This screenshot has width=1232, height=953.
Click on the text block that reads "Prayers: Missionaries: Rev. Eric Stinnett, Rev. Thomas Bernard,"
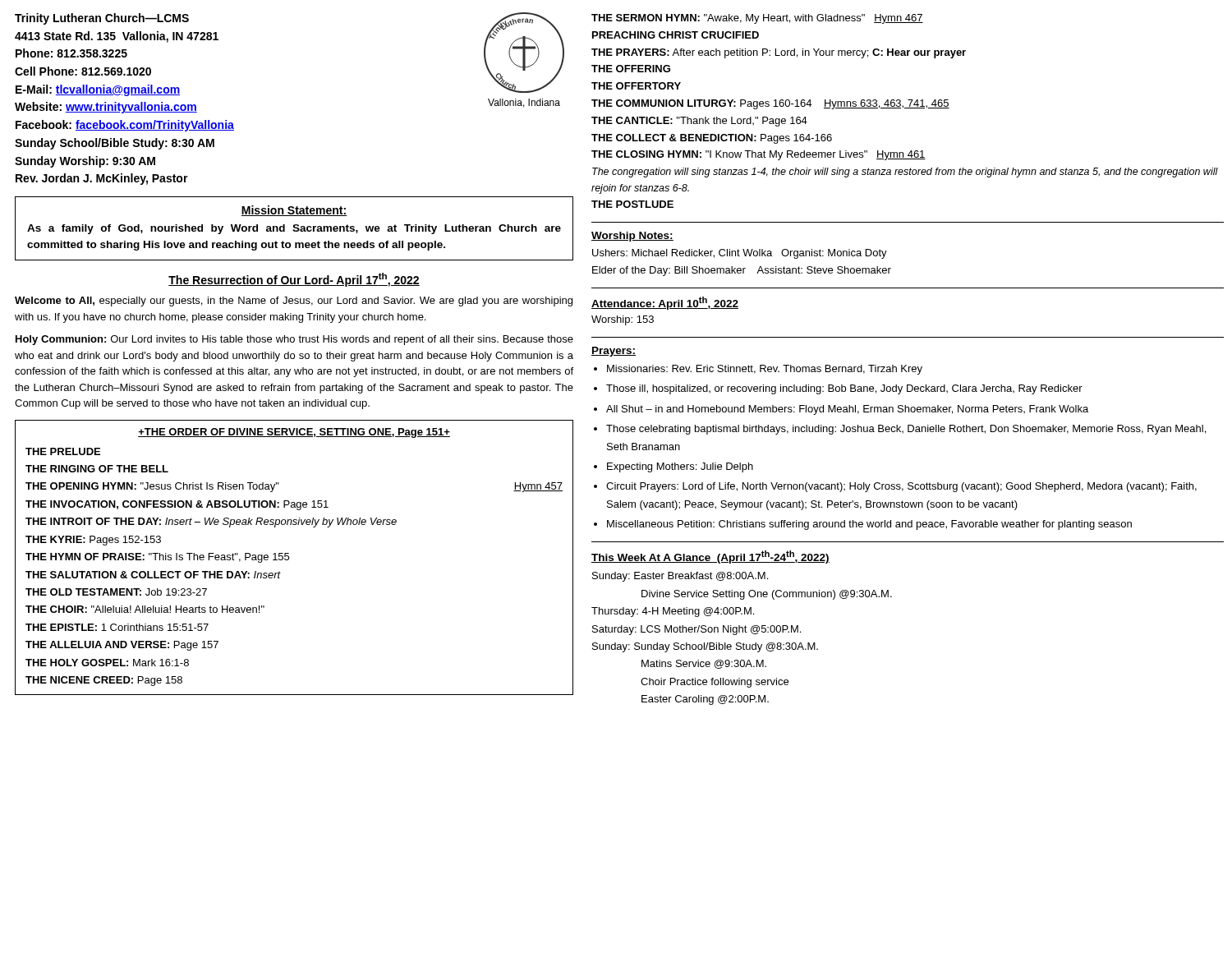pos(908,439)
